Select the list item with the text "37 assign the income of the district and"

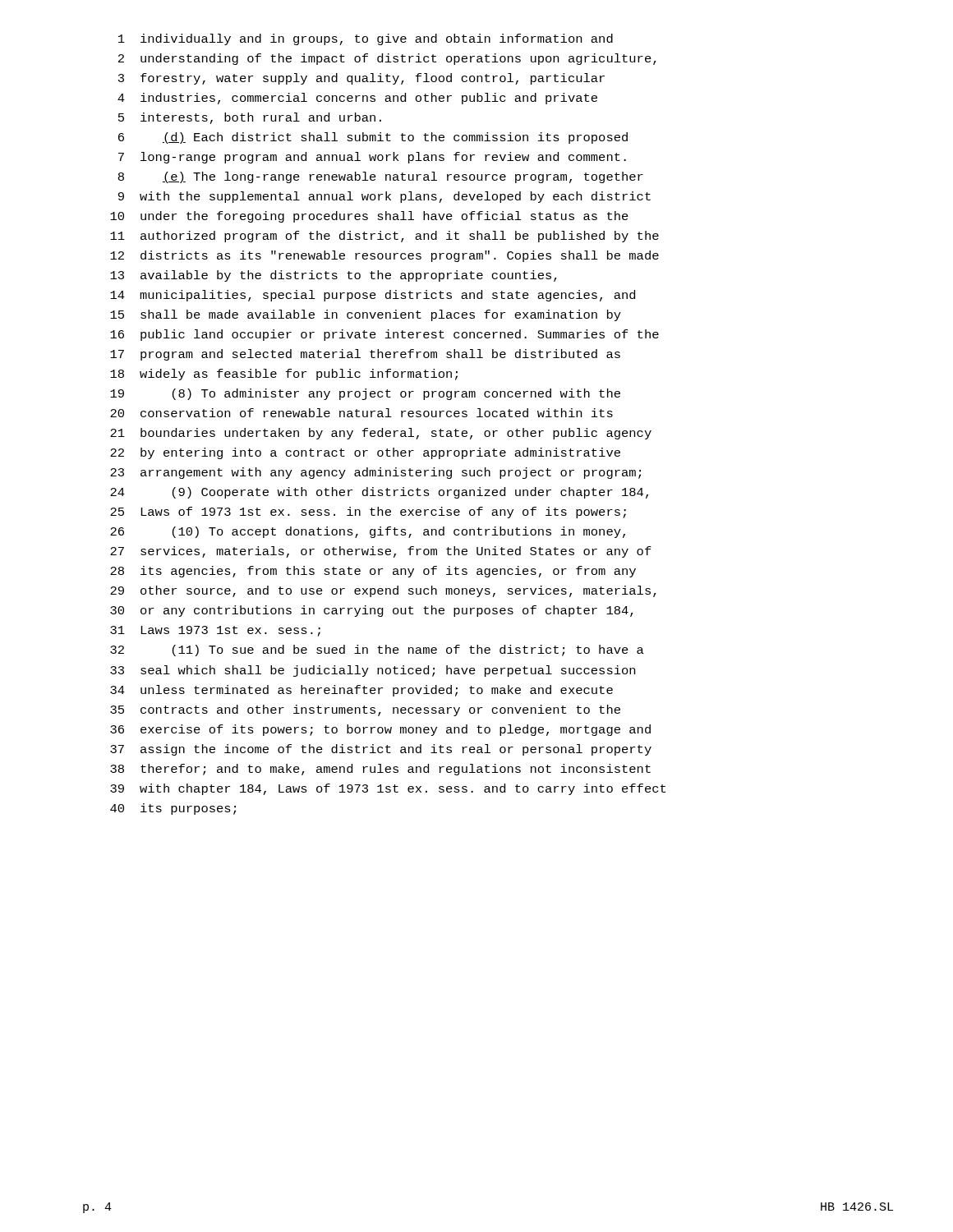click(488, 750)
